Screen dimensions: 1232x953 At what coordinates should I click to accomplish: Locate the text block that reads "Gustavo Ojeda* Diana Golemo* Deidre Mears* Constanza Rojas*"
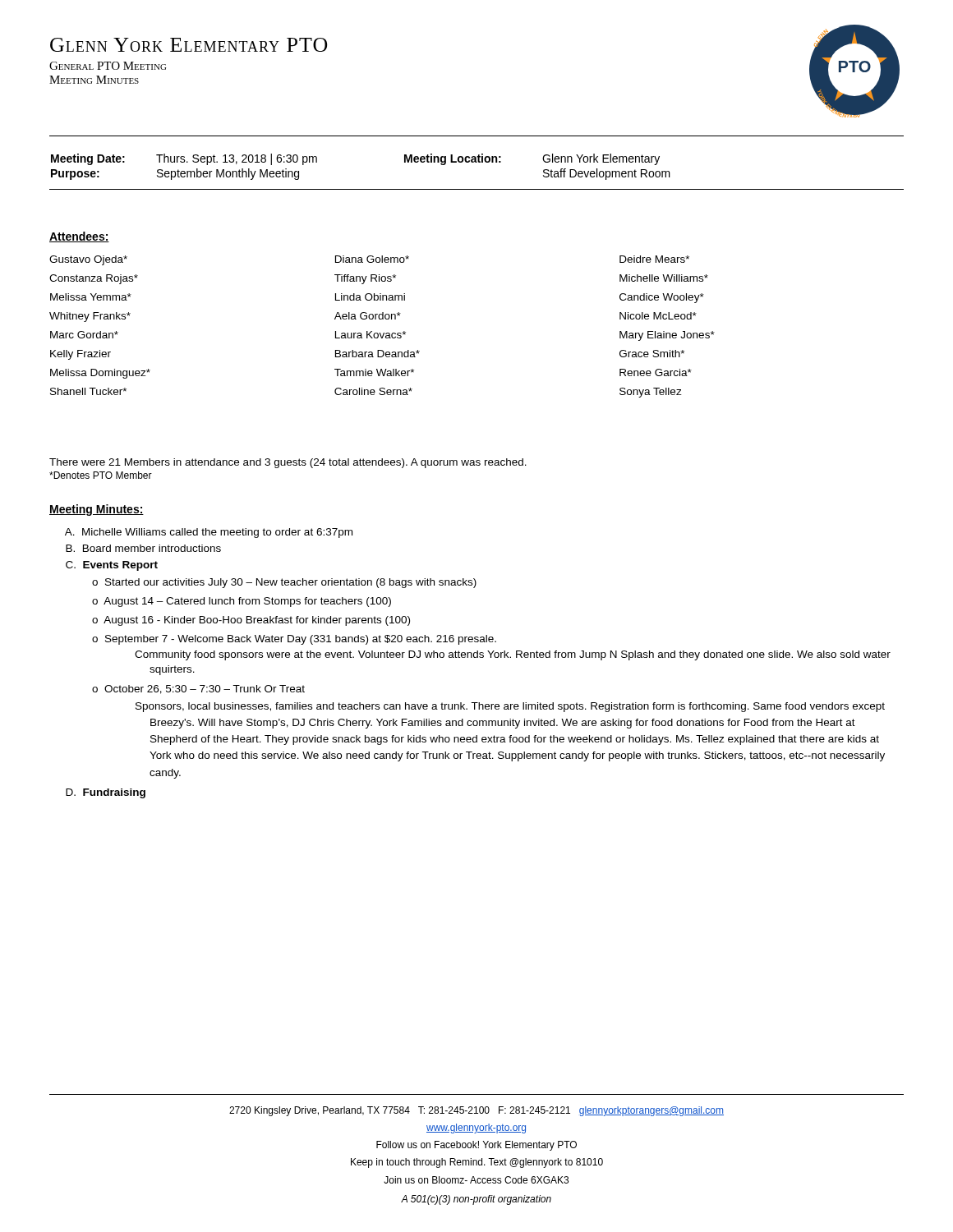(369, 260)
